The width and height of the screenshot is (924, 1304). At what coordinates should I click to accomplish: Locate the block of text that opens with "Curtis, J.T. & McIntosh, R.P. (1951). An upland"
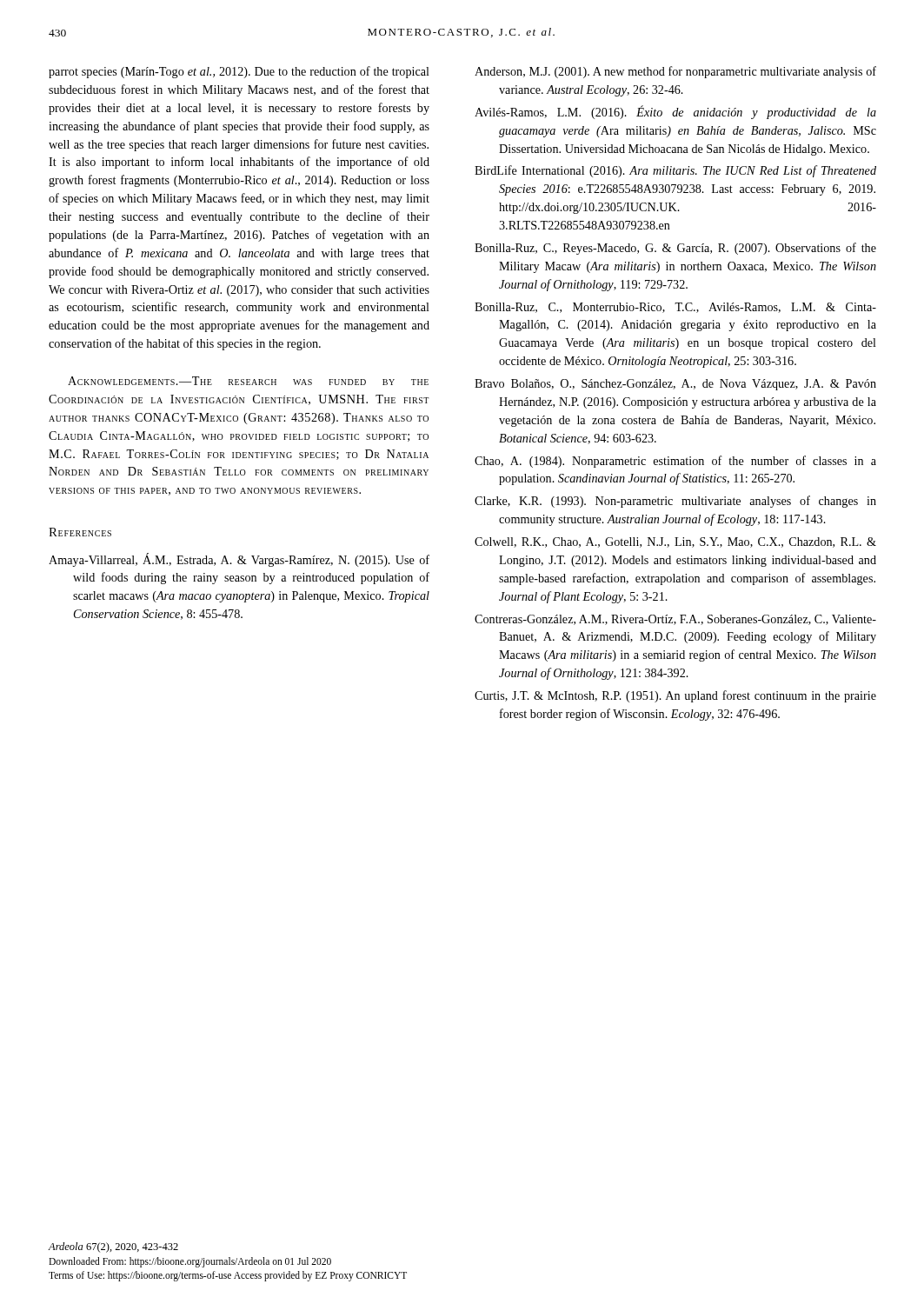(675, 705)
